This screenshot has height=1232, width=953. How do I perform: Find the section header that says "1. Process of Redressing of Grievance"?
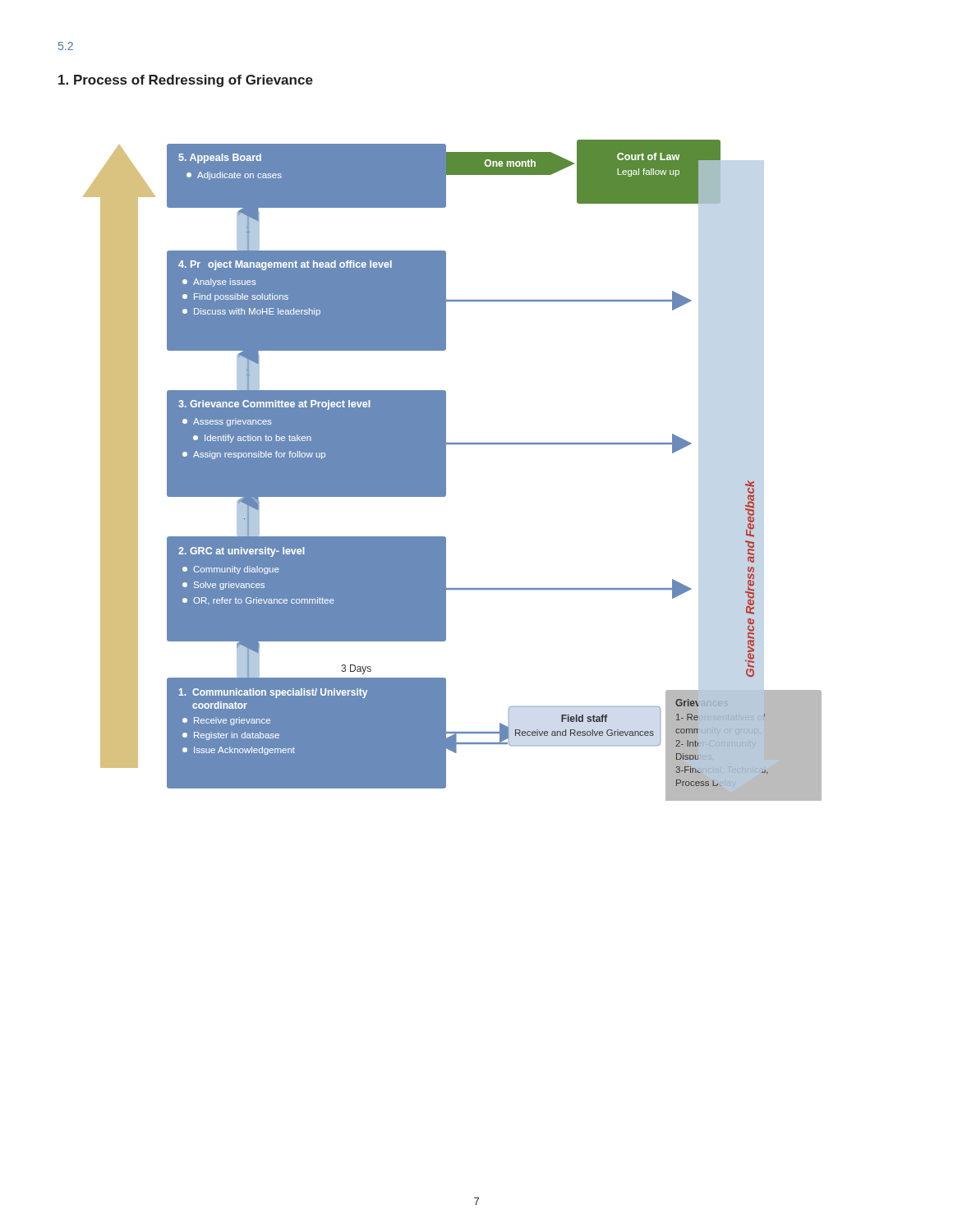click(185, 80)
